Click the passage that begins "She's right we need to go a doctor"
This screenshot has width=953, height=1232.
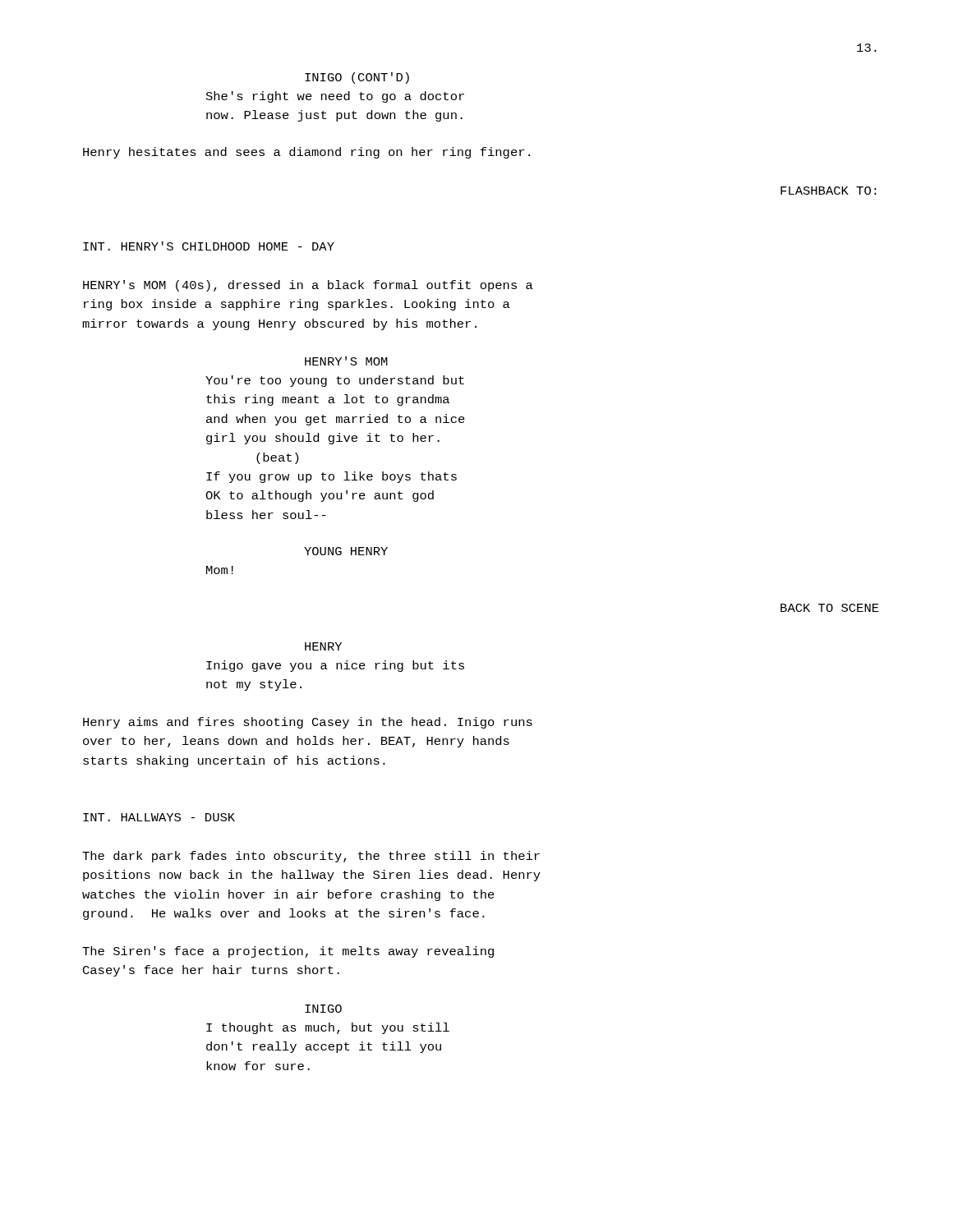click(x=335, y=107)
